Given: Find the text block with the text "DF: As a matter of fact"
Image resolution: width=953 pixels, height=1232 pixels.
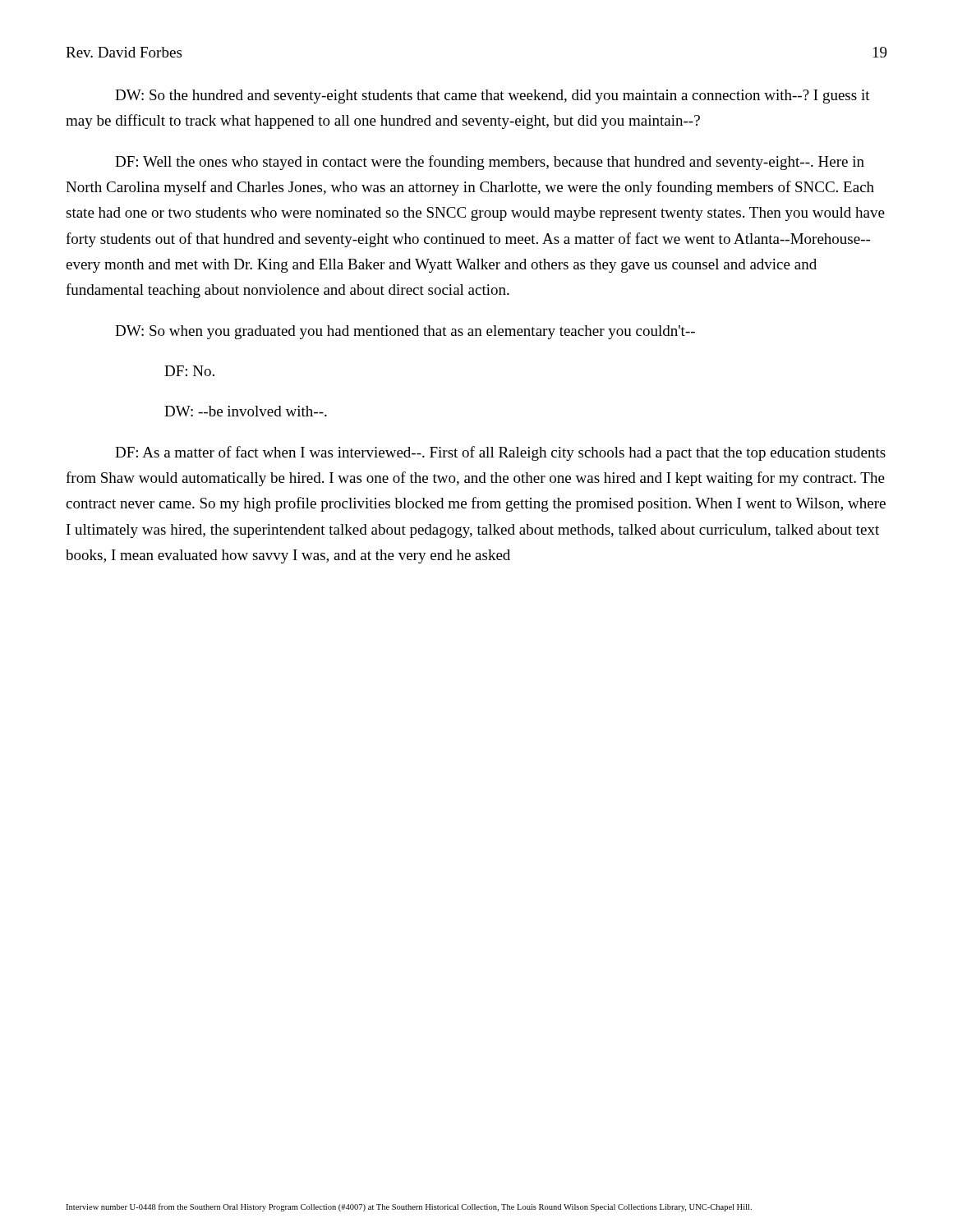Looking at the screenshot, I should pyautogui.click(x=476, y=504).
